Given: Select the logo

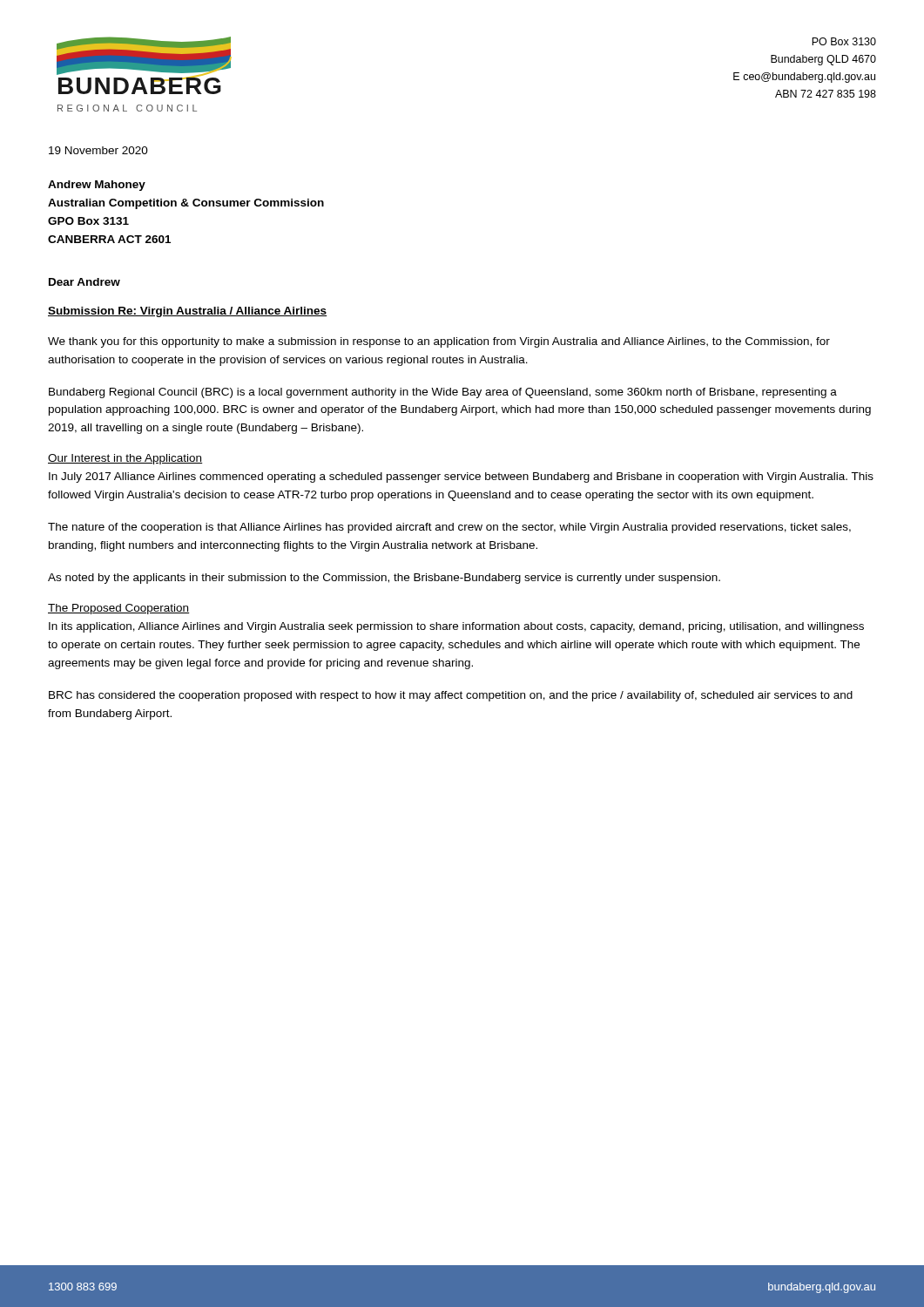Looking at the screenshot, I should [148, 74].
